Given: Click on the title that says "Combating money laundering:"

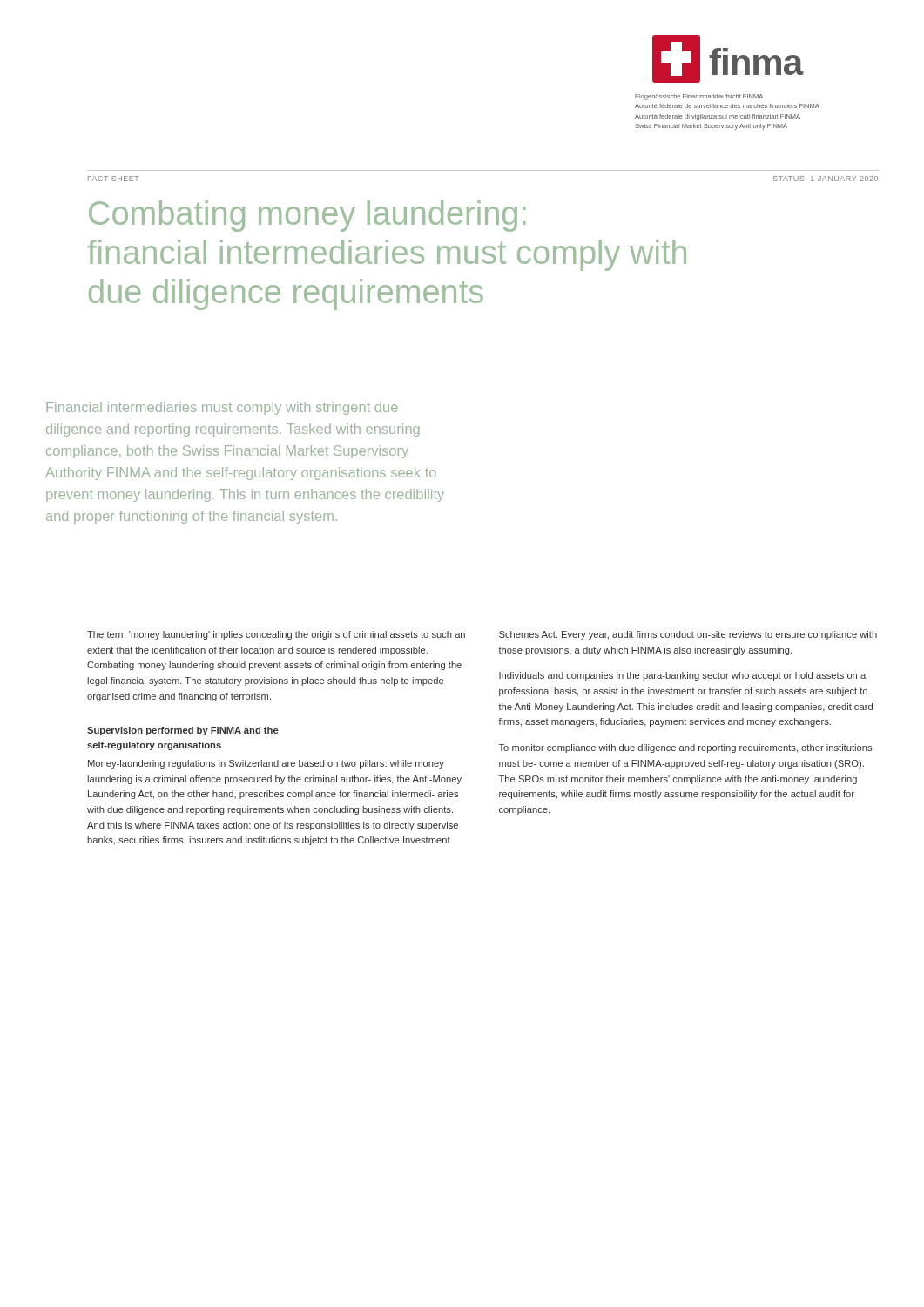Looking at the screenshot, I should (388, 253).
